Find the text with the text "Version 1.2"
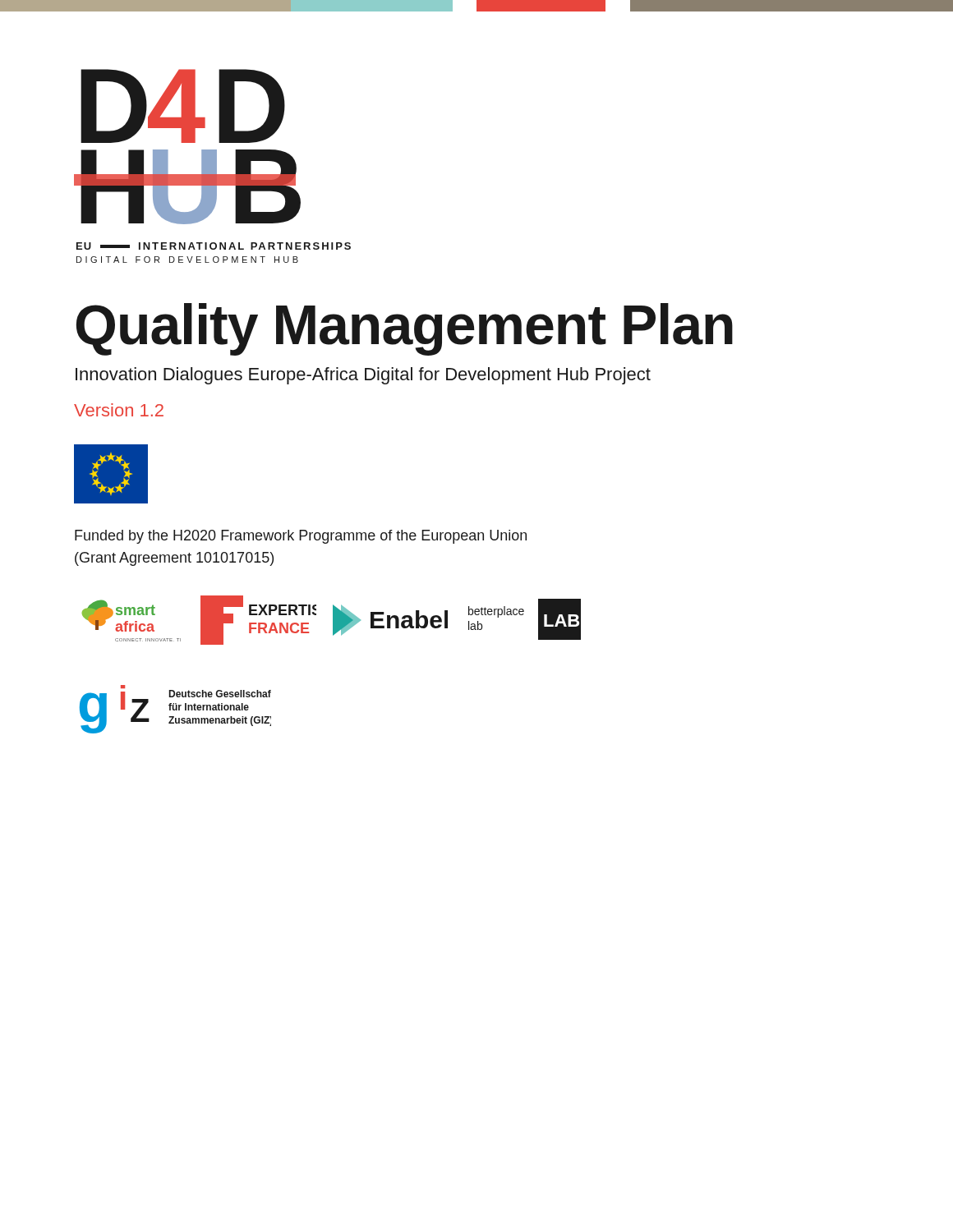This screenshot has width=953, height=1232. pyautogui.click(x=119, y=411)
